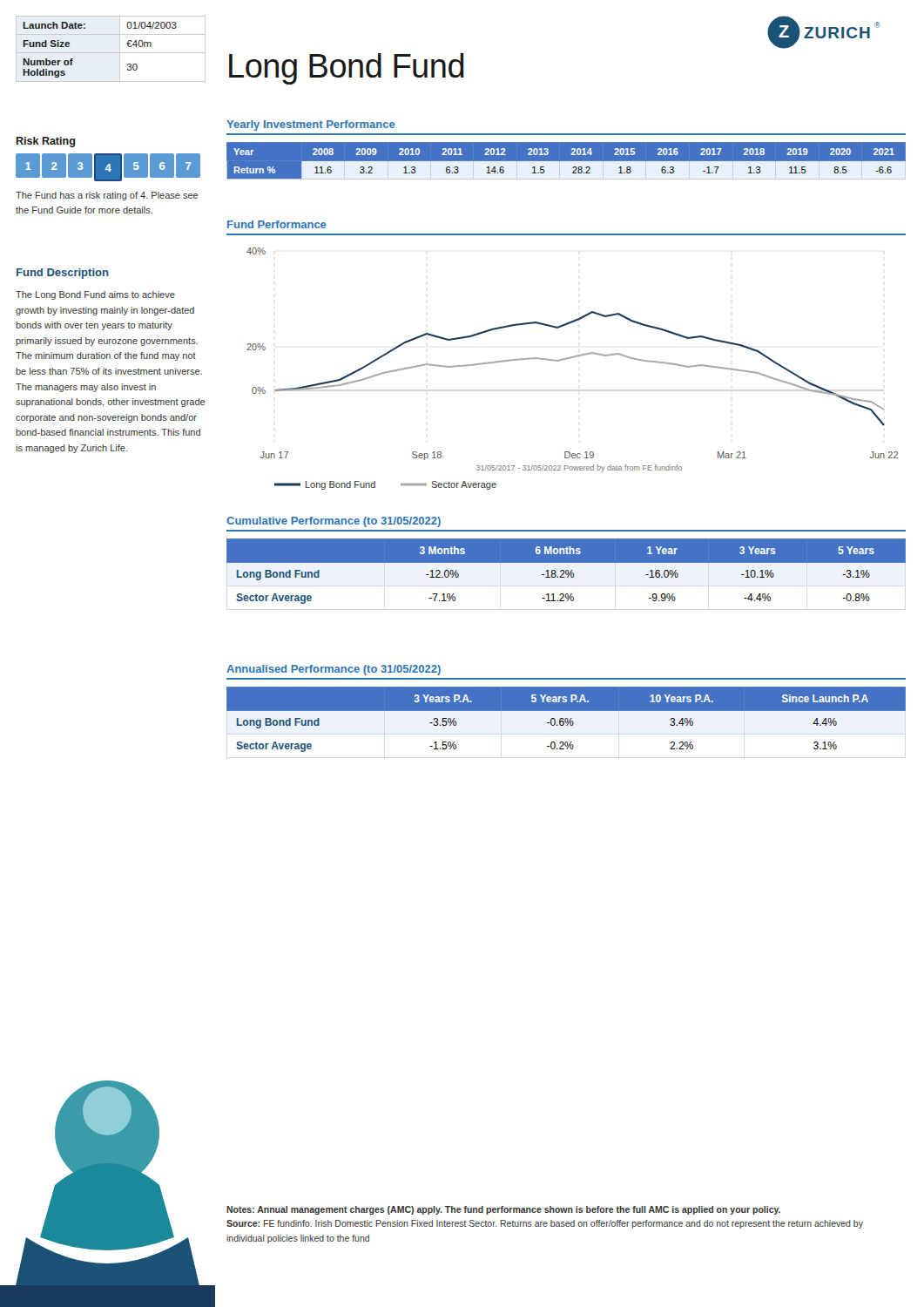Click on the footnote that says "Notes: Annual management charges"
924x1307 pixels.
point(545,1224)
